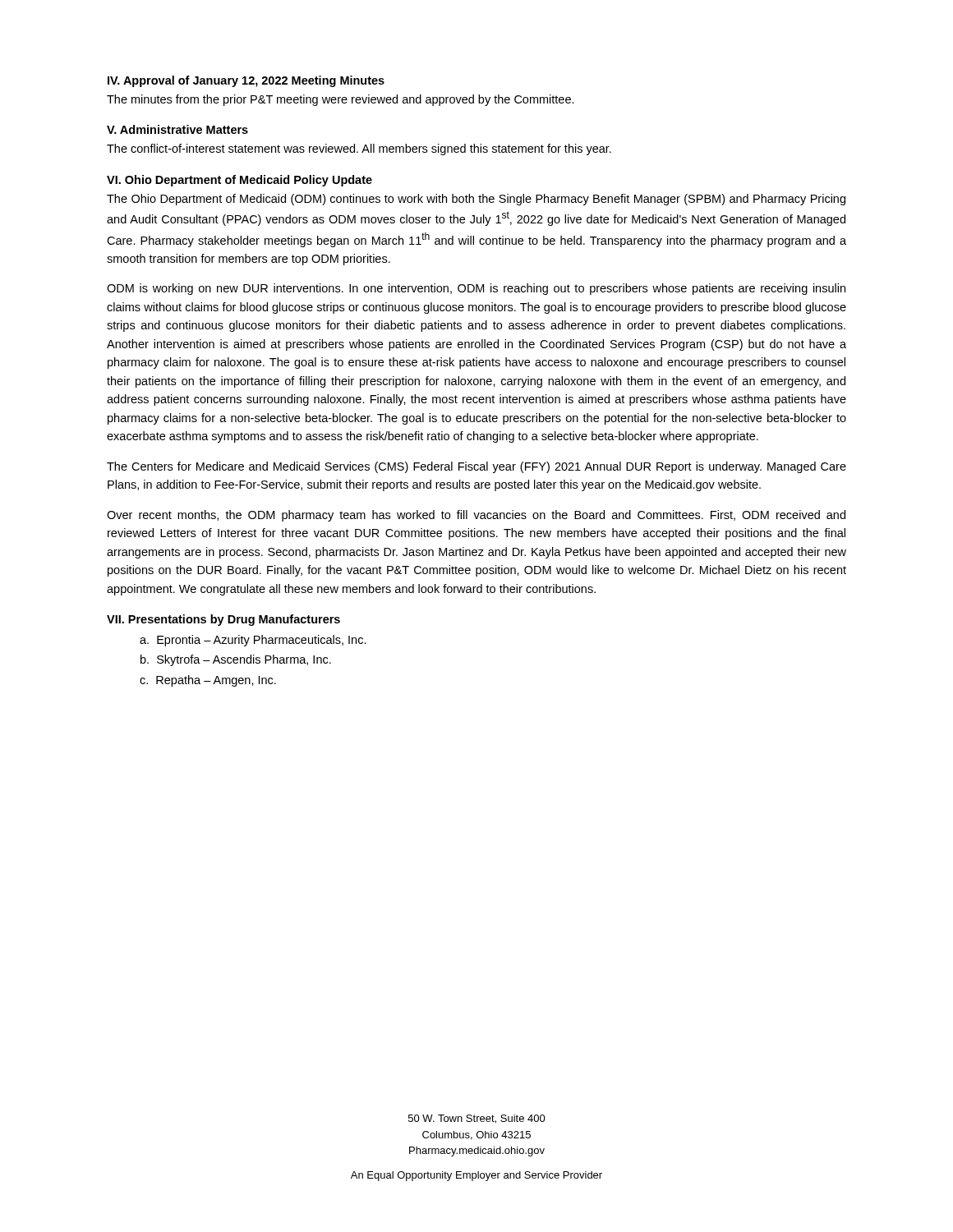Find the element starting "VI. Ohio Department of Medicaid"
953x1232 pixels.
240,180
